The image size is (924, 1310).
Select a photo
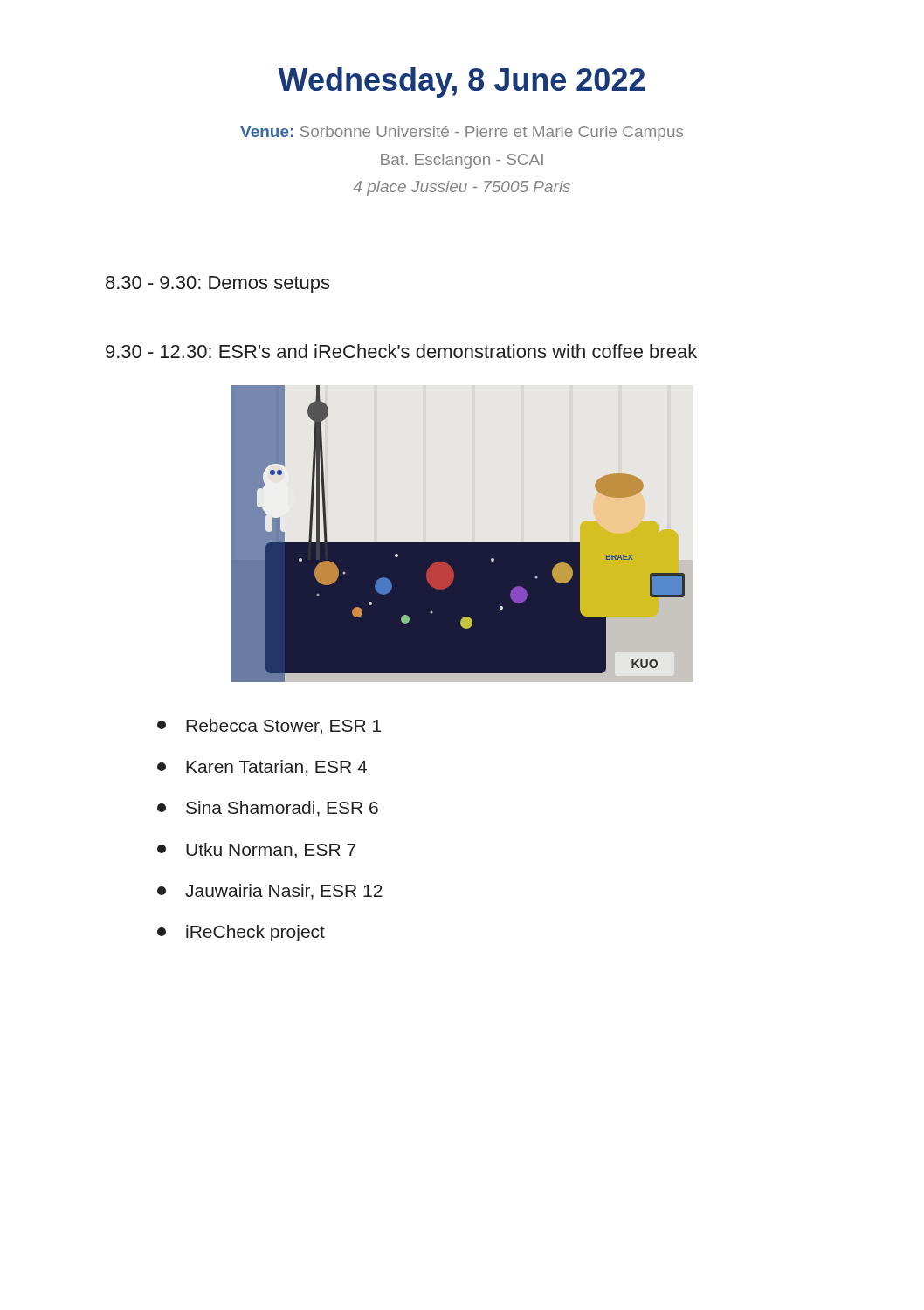(462, 535)
